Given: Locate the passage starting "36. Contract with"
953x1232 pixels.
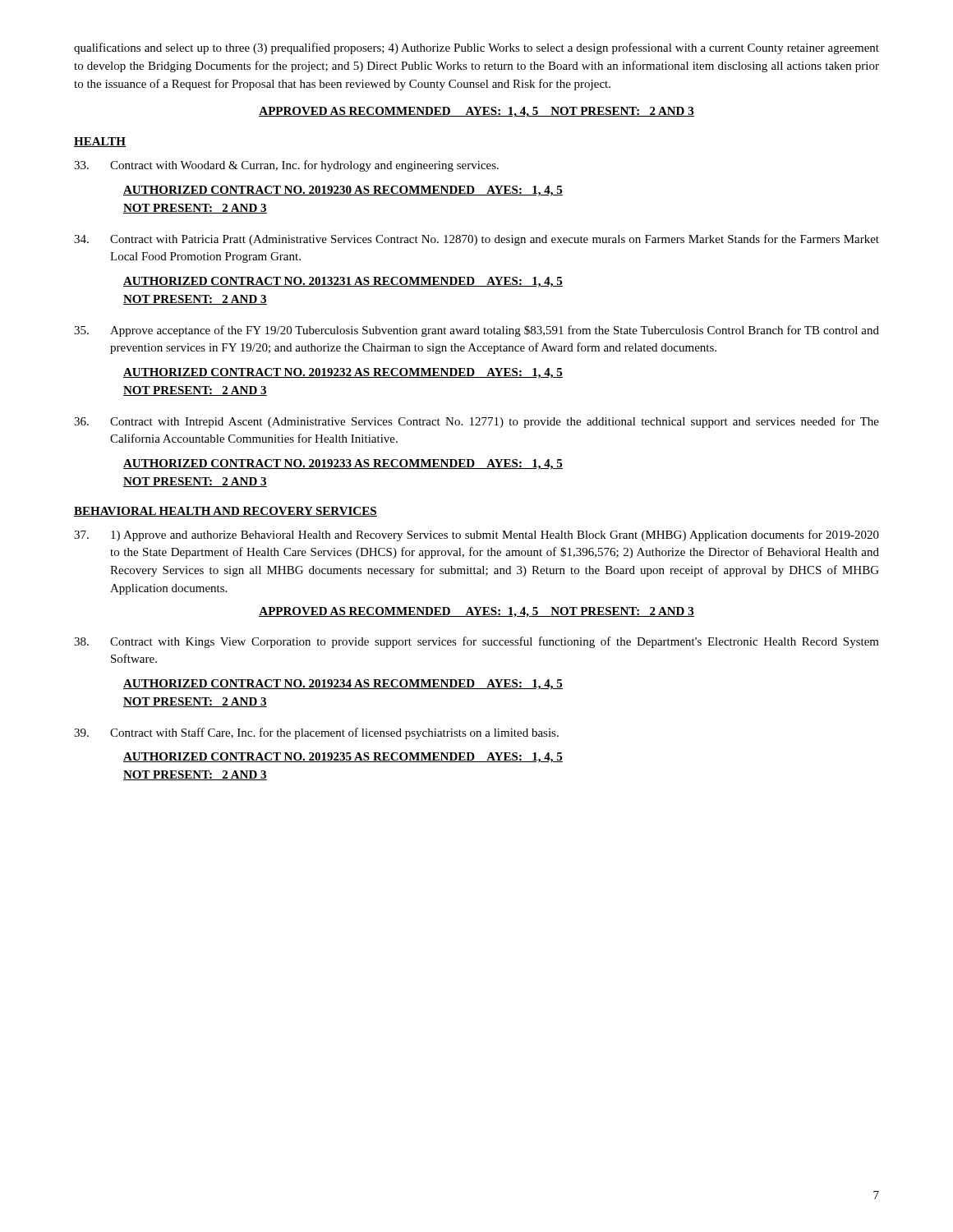Looking at the screenshot, I should [x=476, y=431].
